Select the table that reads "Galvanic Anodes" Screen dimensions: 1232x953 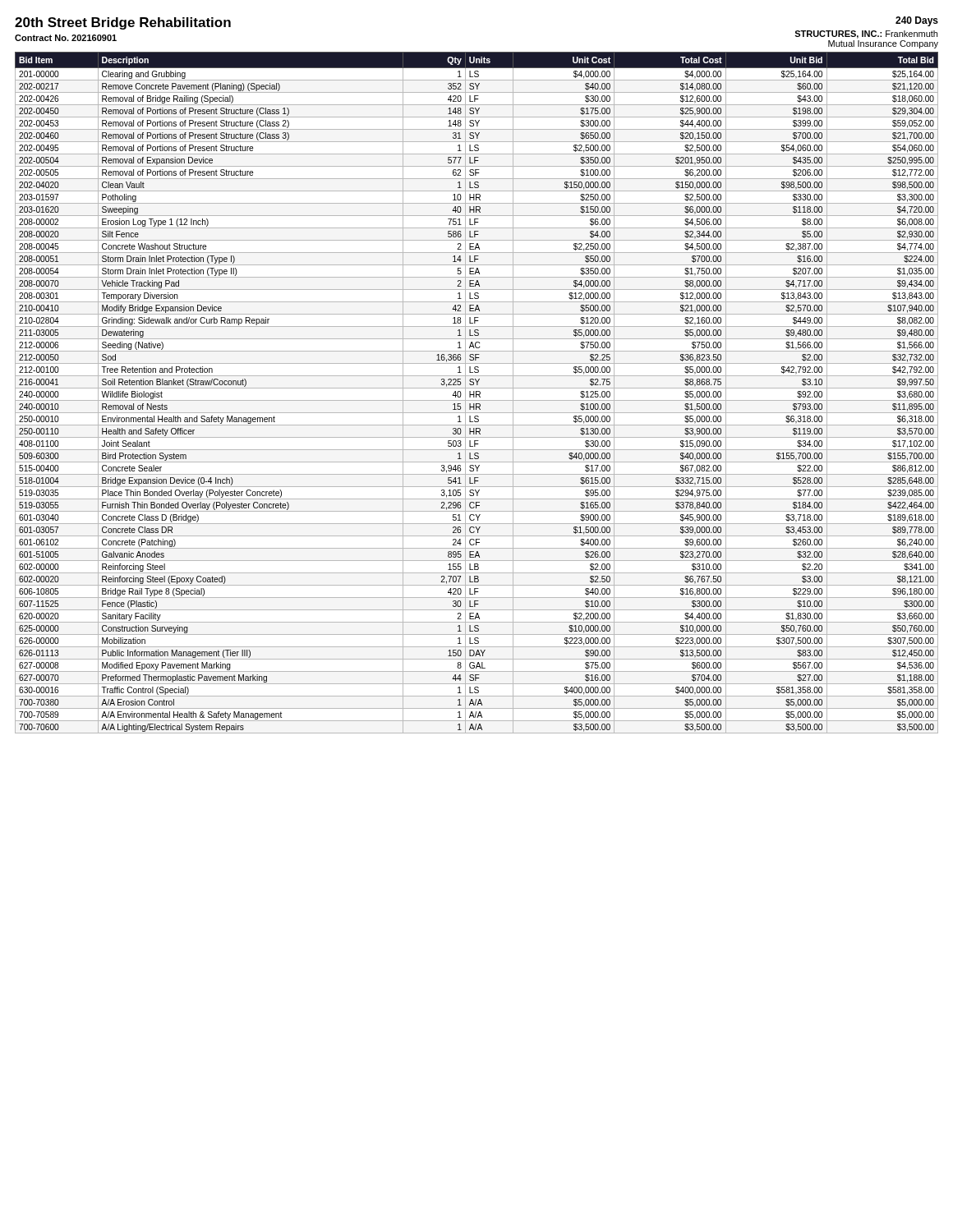tap(476, 393)
